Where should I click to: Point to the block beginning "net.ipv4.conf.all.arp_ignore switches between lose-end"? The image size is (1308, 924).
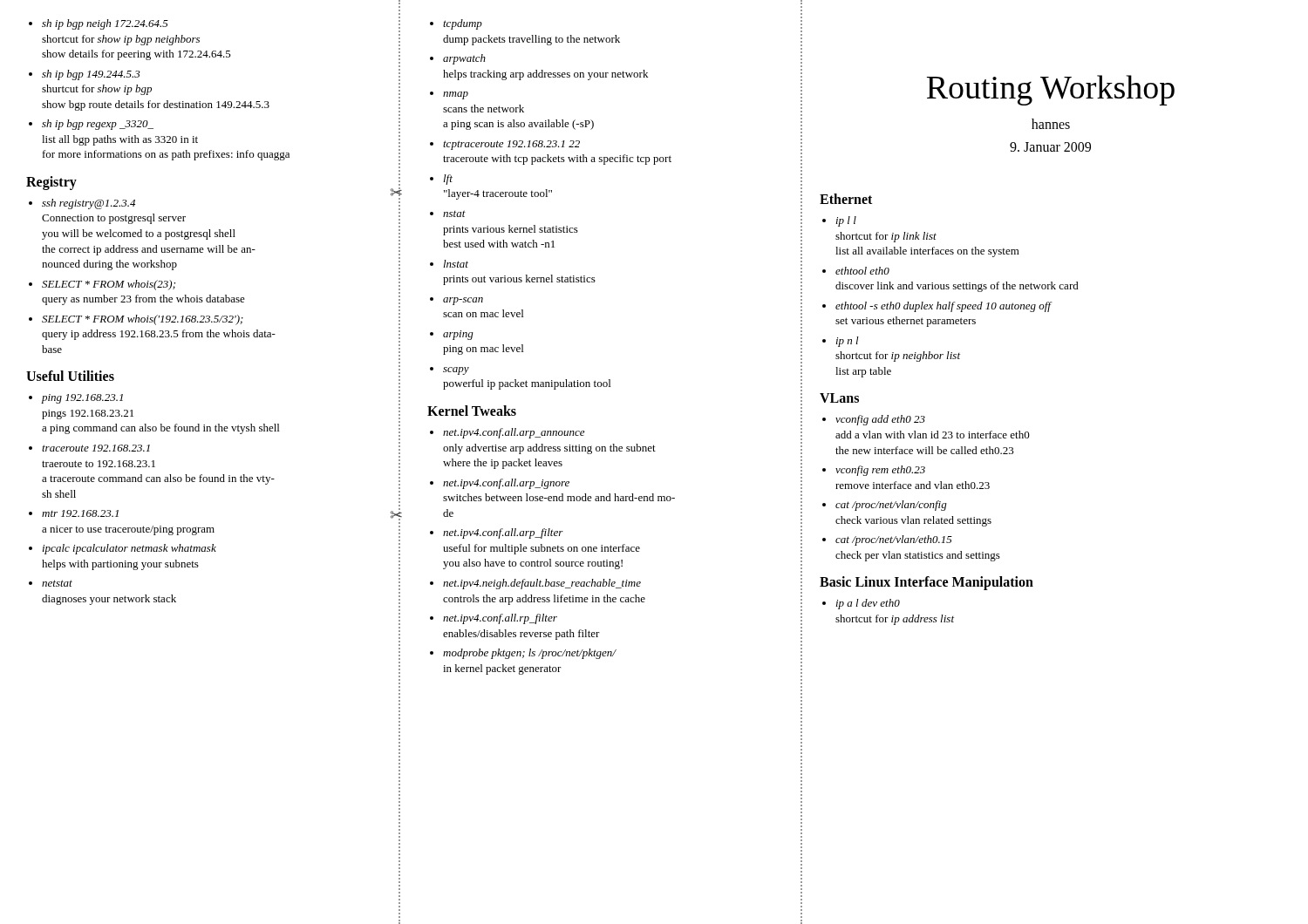pyautogui.click(x=607, y=498)
